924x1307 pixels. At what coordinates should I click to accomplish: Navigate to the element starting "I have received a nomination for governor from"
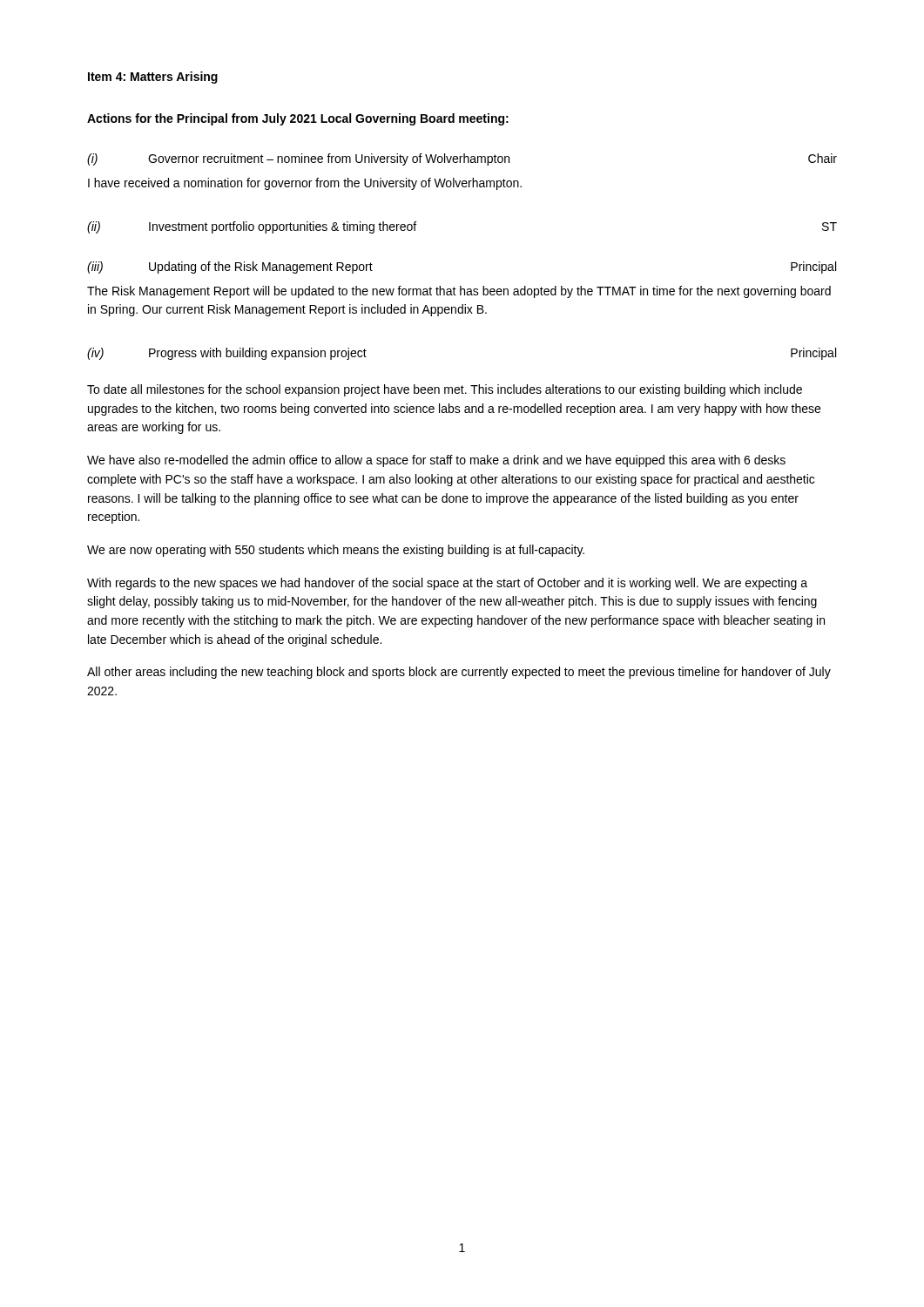(305, 183)
